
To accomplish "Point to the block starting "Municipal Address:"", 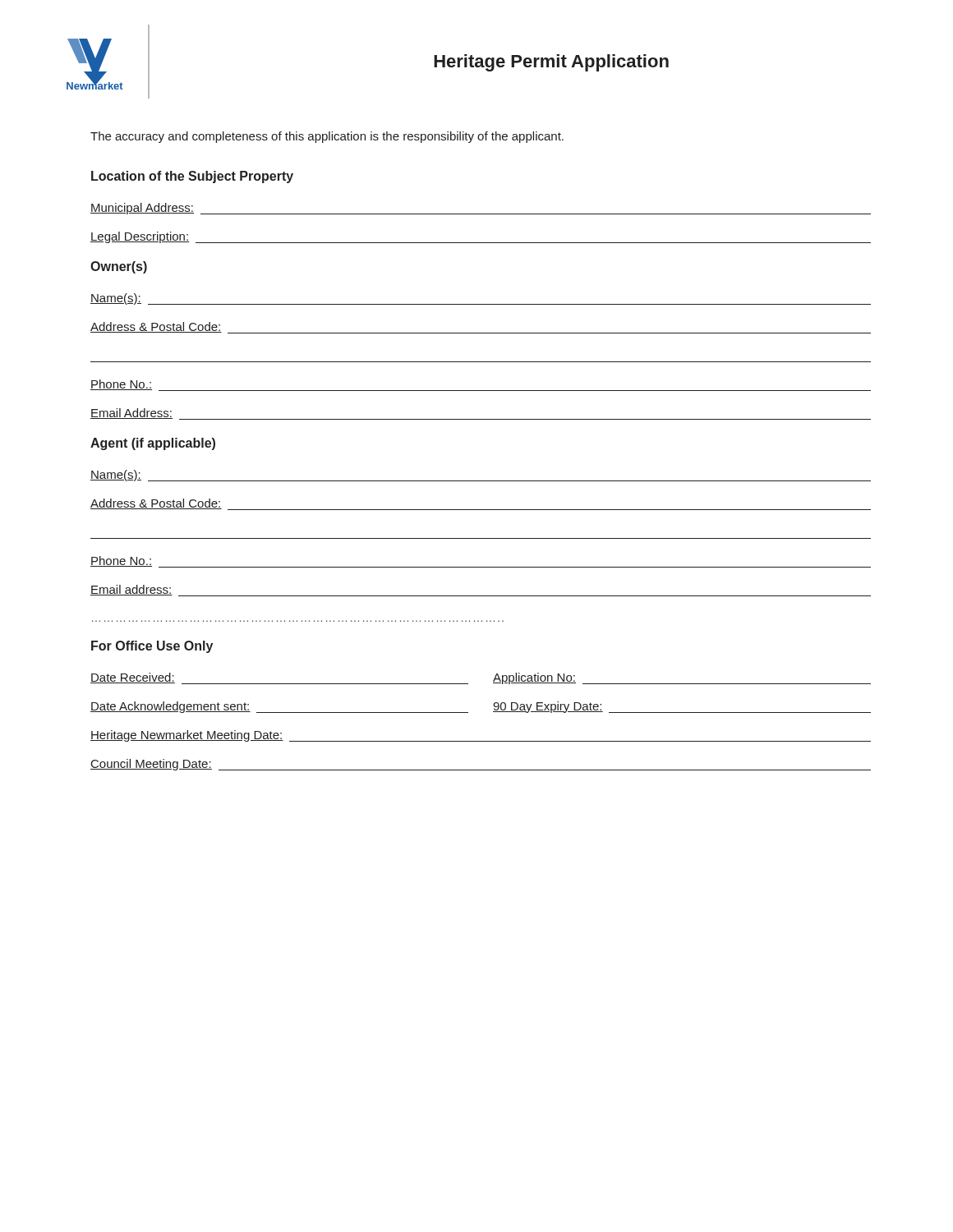I will 481,206.
